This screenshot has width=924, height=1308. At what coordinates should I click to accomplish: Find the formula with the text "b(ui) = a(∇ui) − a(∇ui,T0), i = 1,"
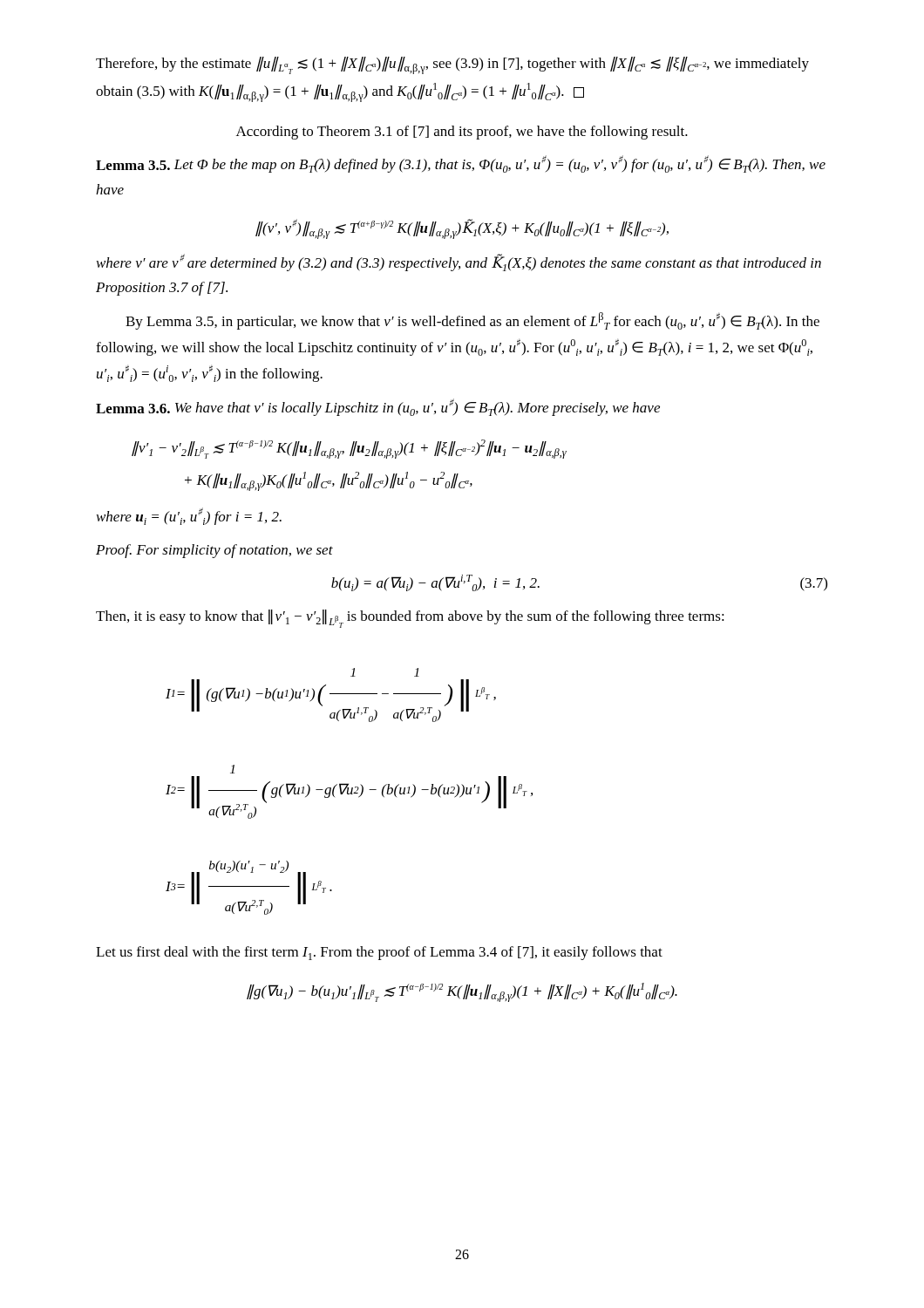pos(462,584)
